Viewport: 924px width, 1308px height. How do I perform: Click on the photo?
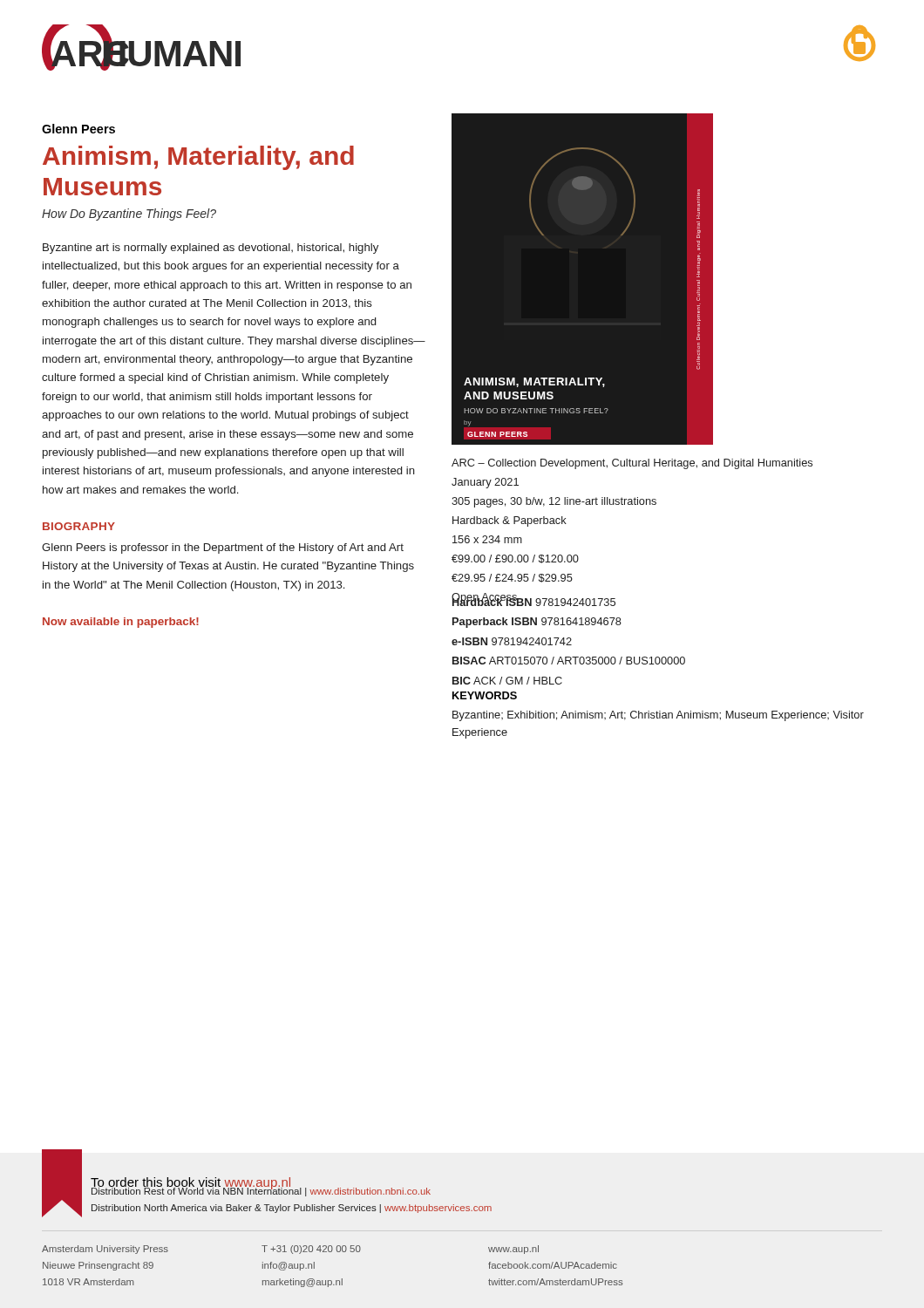point(582,279)
